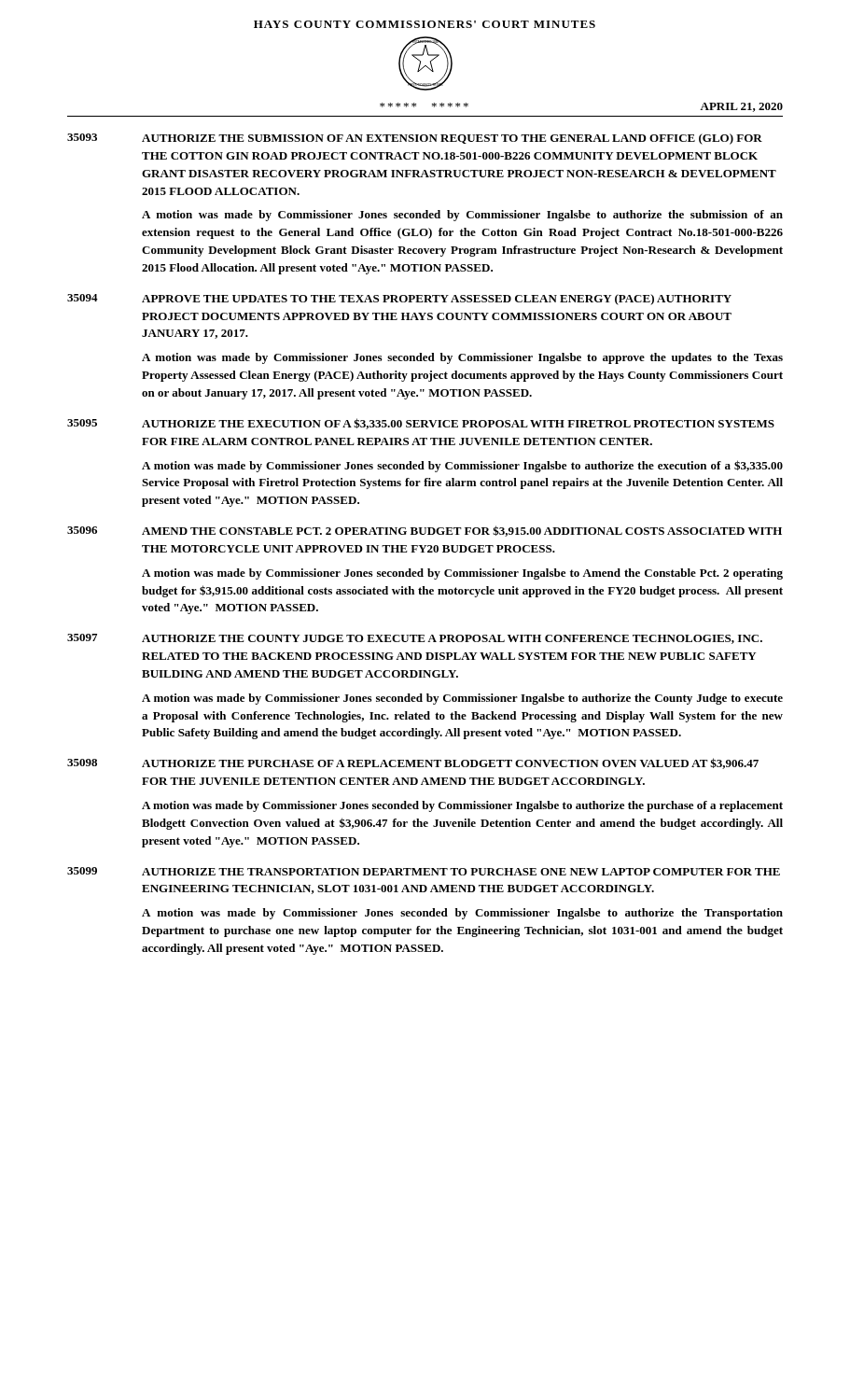Image resolution: width=850 pixels, height=1400 pixels.
Task: Click on the section header with the text "35098 AUTHORIZE THE PURCHASE OF"
Action: pyautogui.click(x=425, y=773)
